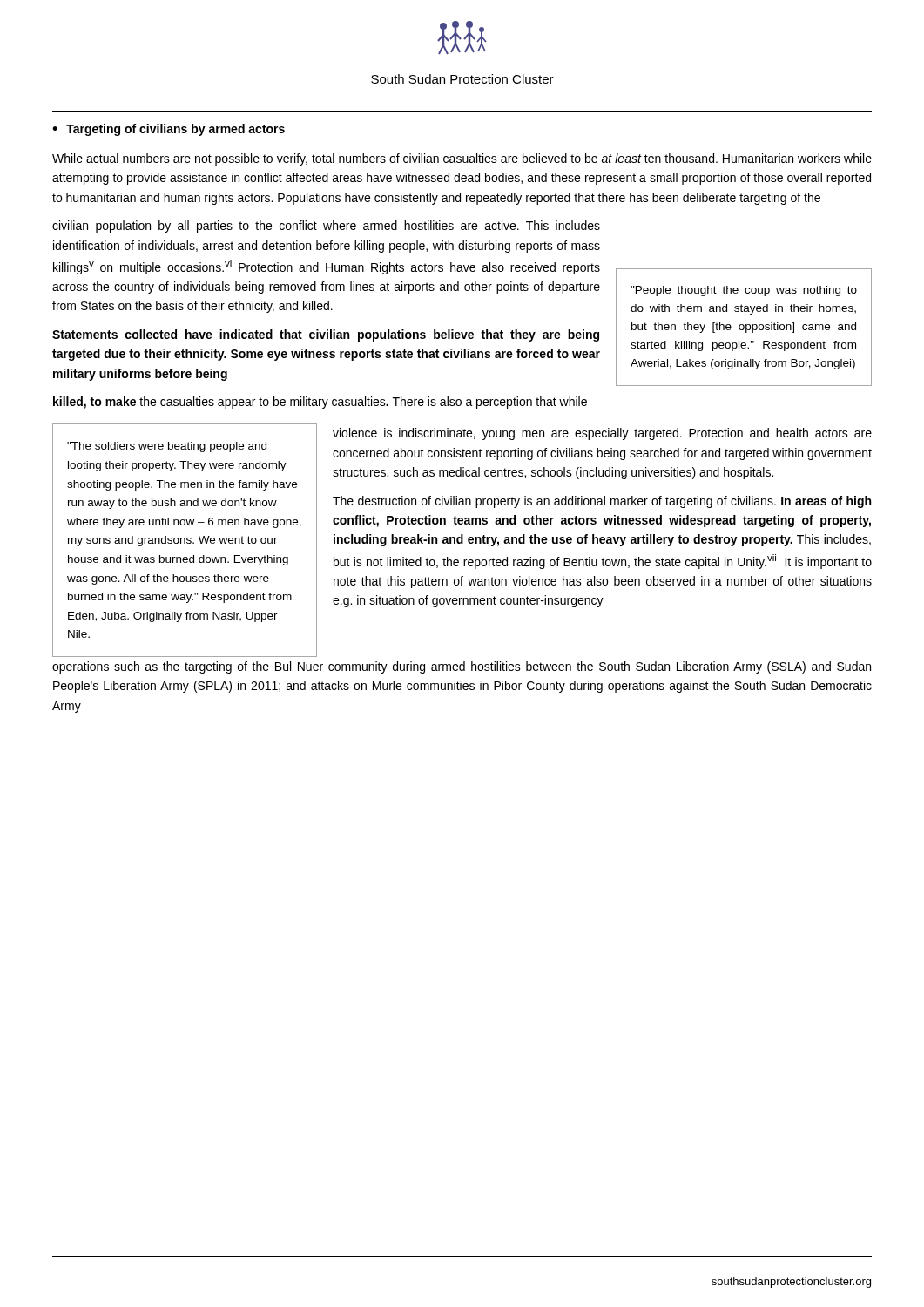Screen dimensions: 1307x924
Task: Locate the block of text that opens with "killed, to make the casualties appear to be"
Action: tap(462, 402)
